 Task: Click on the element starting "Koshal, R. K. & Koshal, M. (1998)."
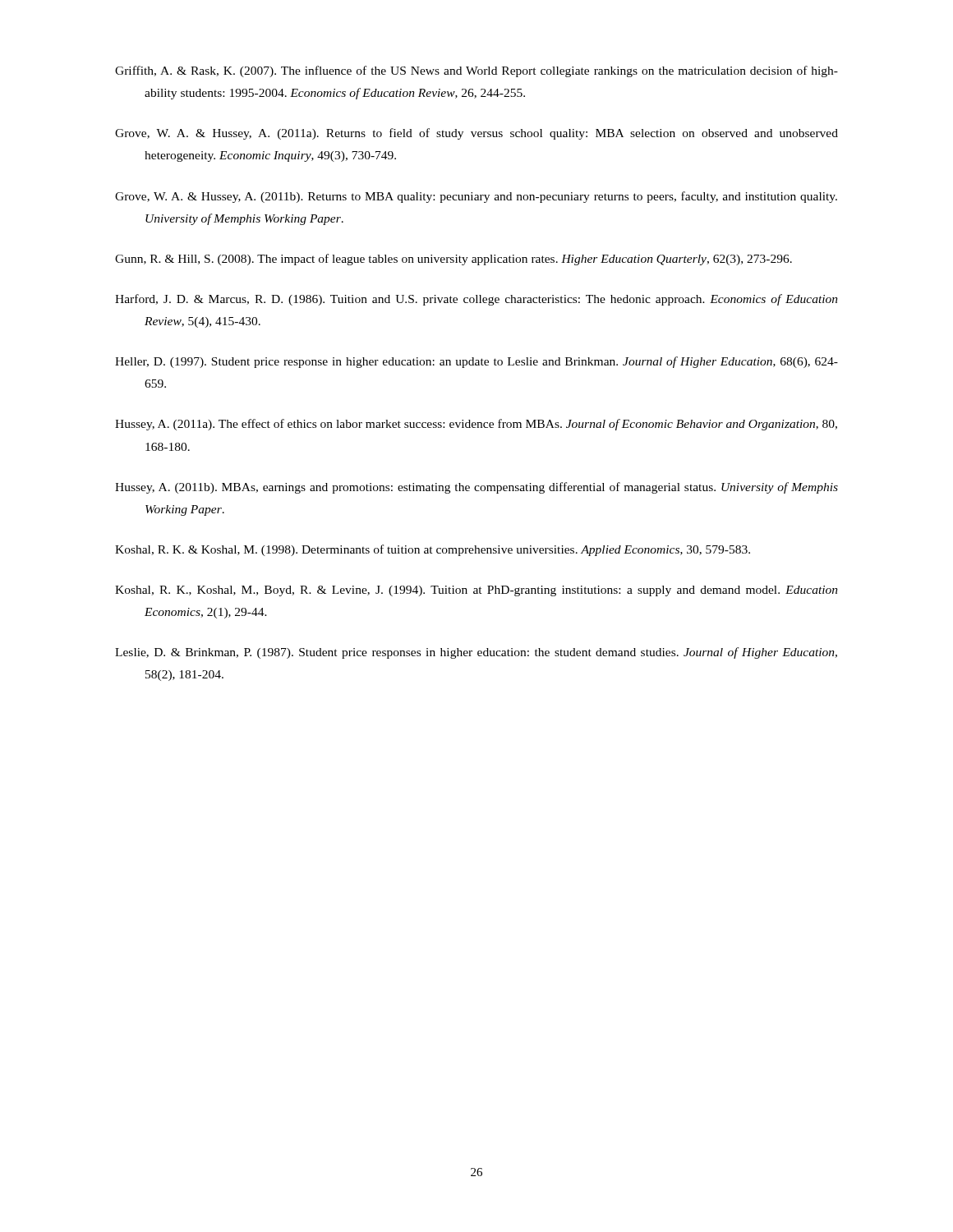(x=433, y=549)
